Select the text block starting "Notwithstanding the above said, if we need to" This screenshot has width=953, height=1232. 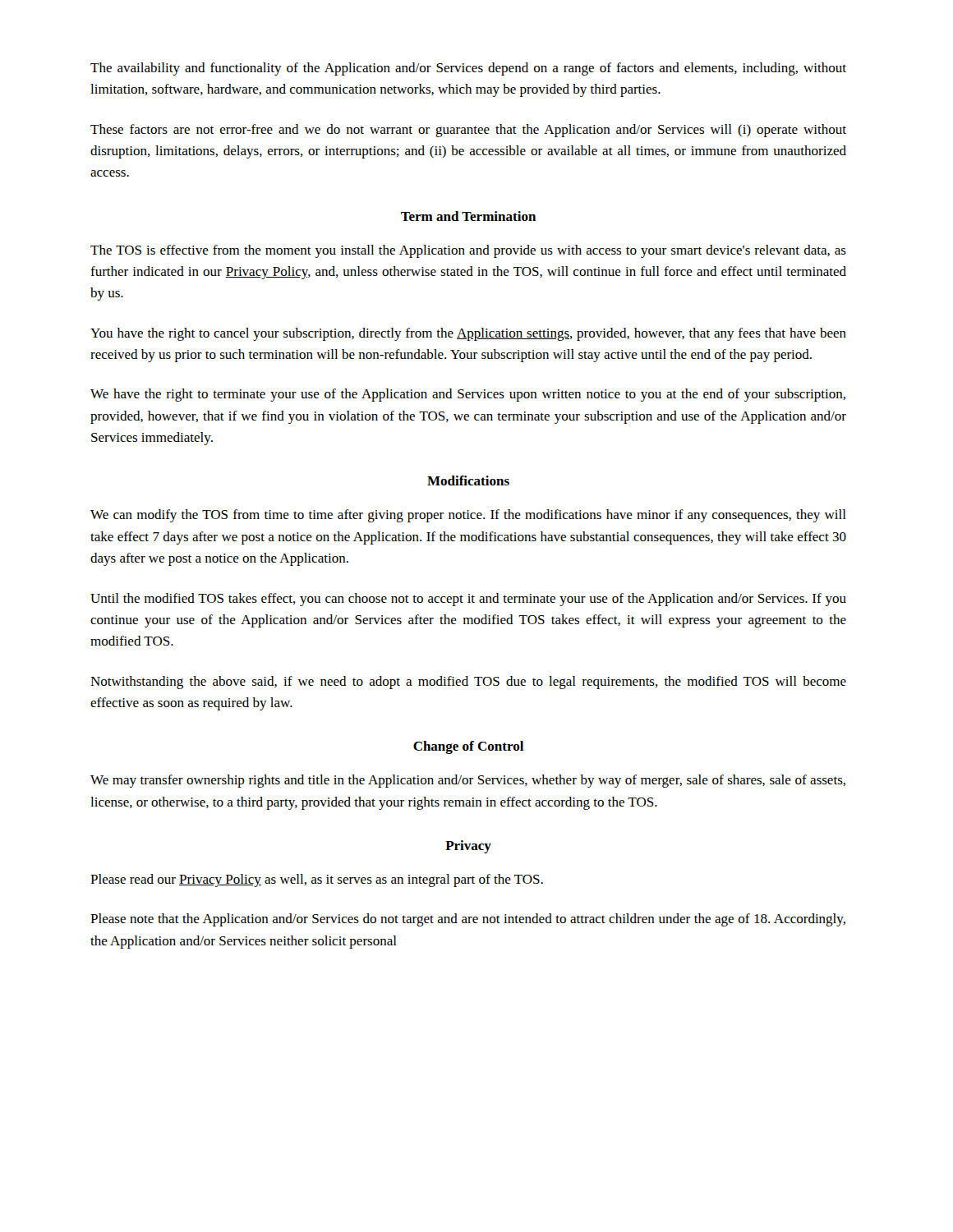(x=468, y=692)
